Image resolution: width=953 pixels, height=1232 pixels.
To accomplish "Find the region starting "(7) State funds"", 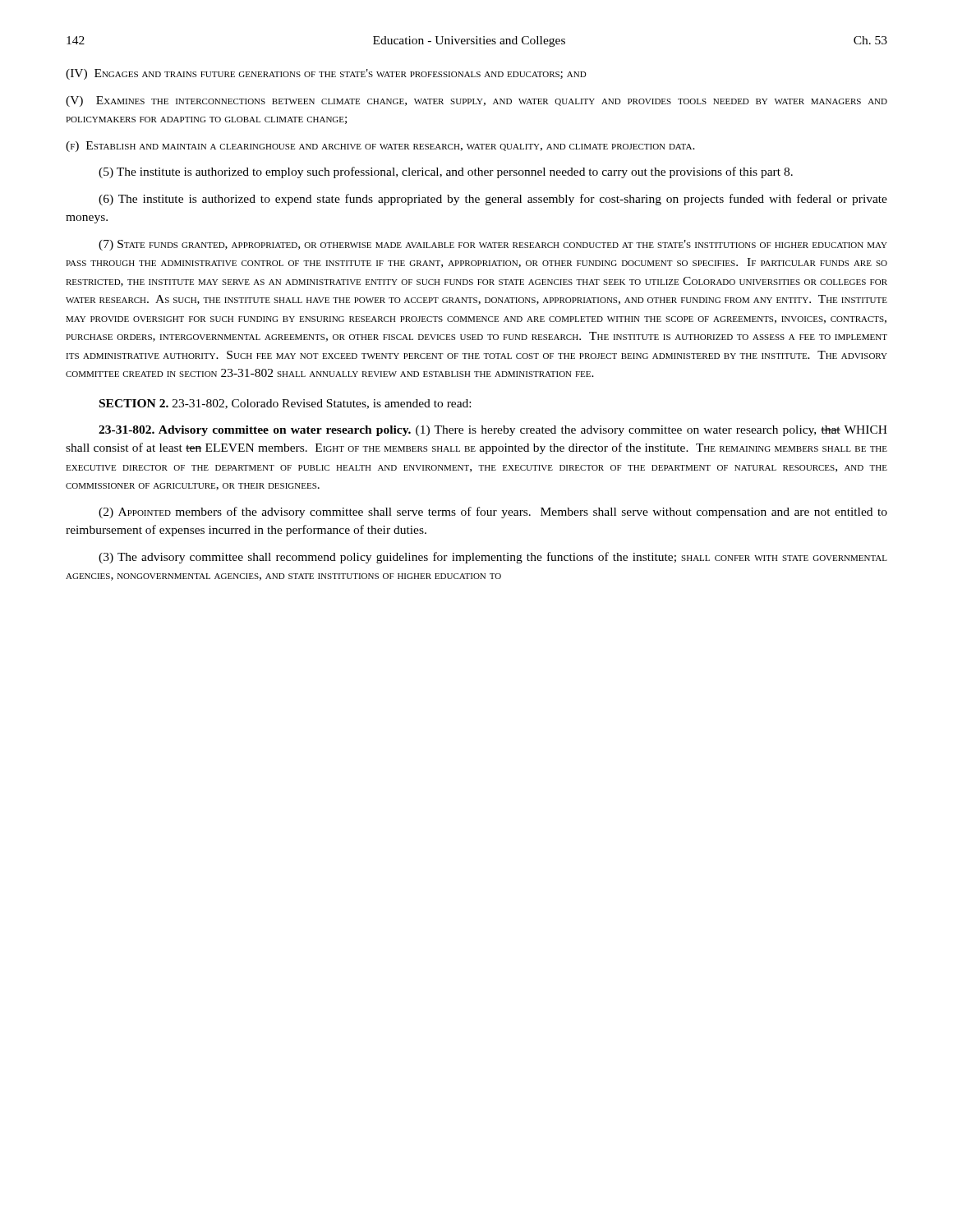I will click(476, 308).
